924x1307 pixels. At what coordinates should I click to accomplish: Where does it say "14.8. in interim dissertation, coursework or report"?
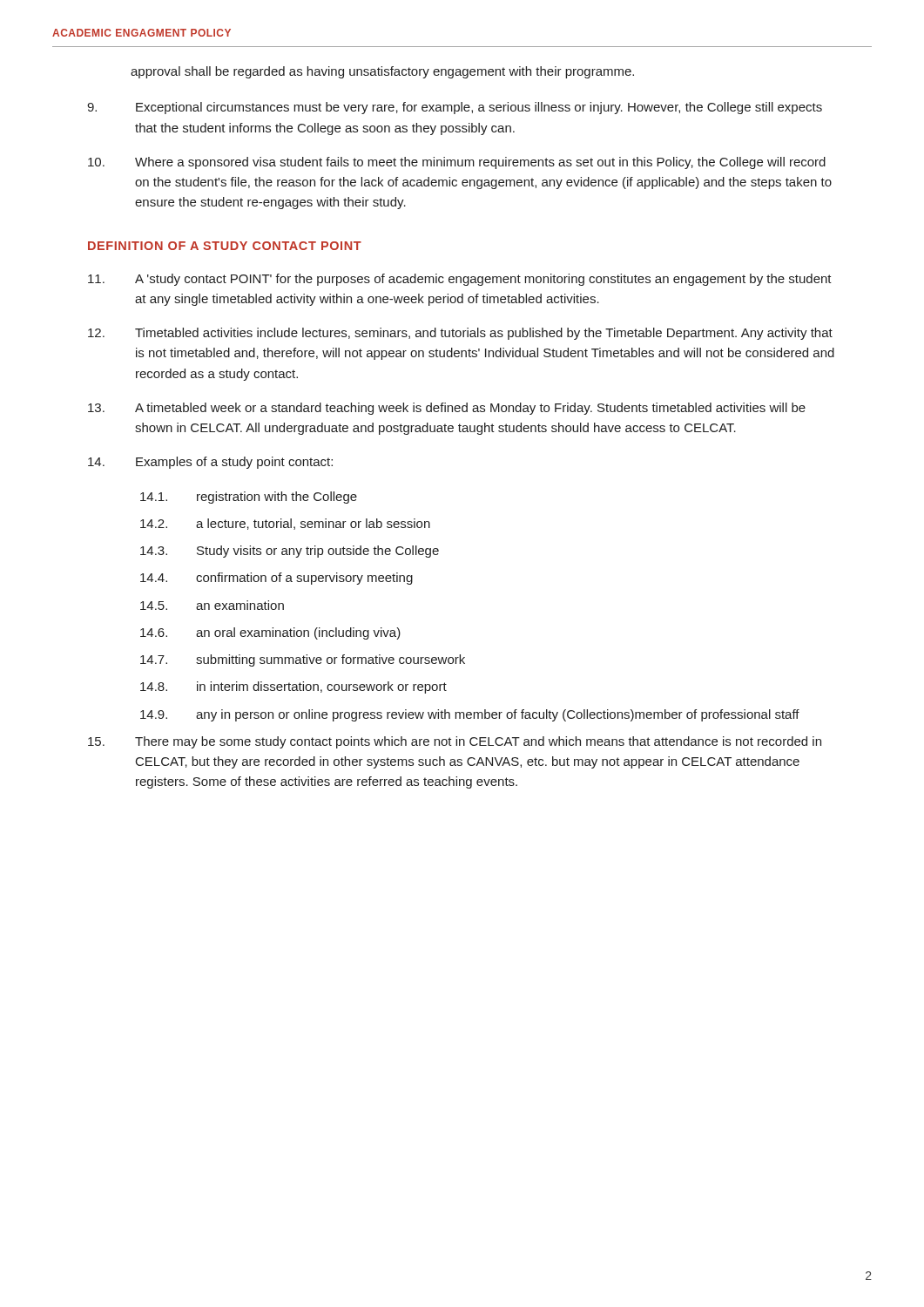293,687
